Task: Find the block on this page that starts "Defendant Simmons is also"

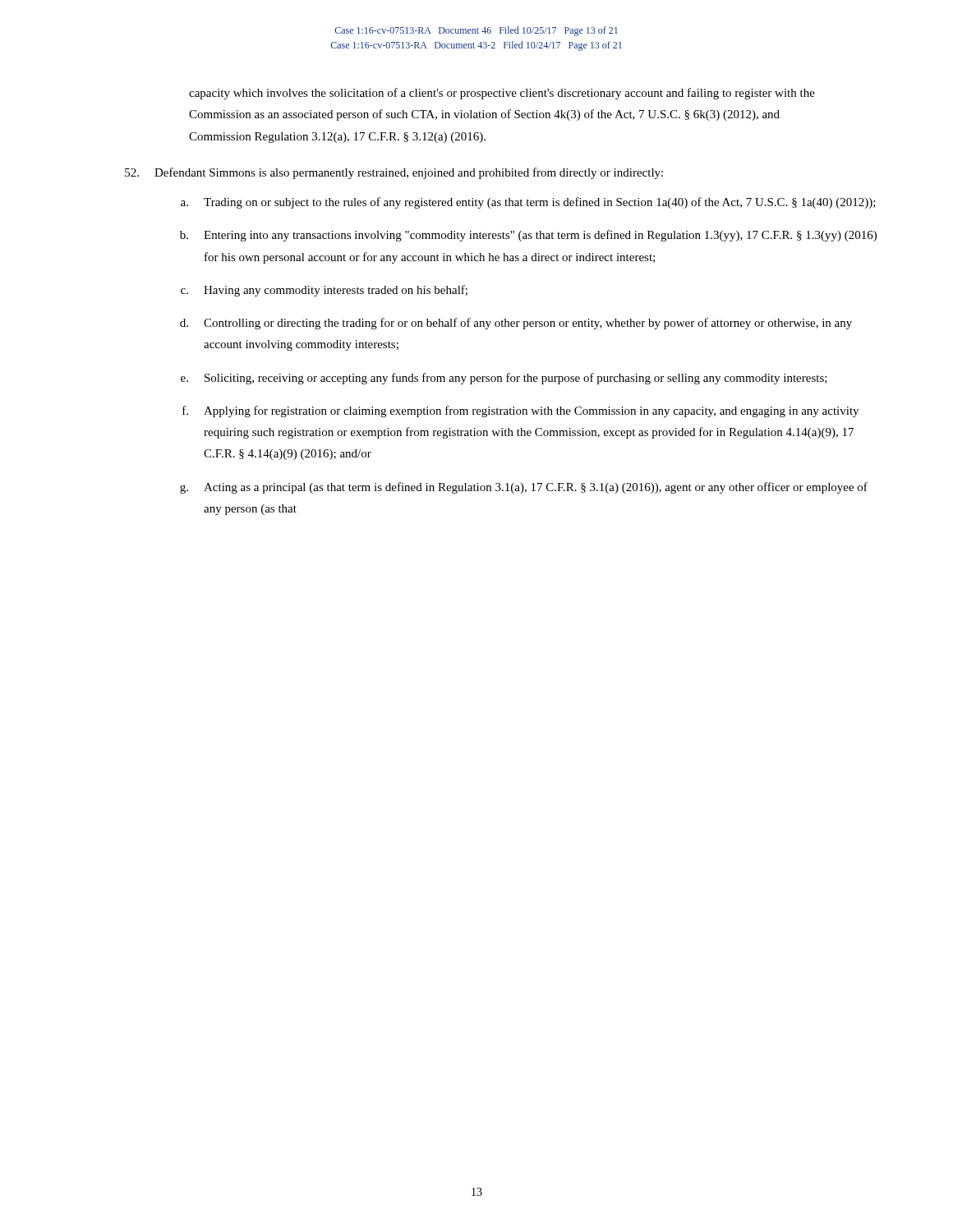Action: 484,172
